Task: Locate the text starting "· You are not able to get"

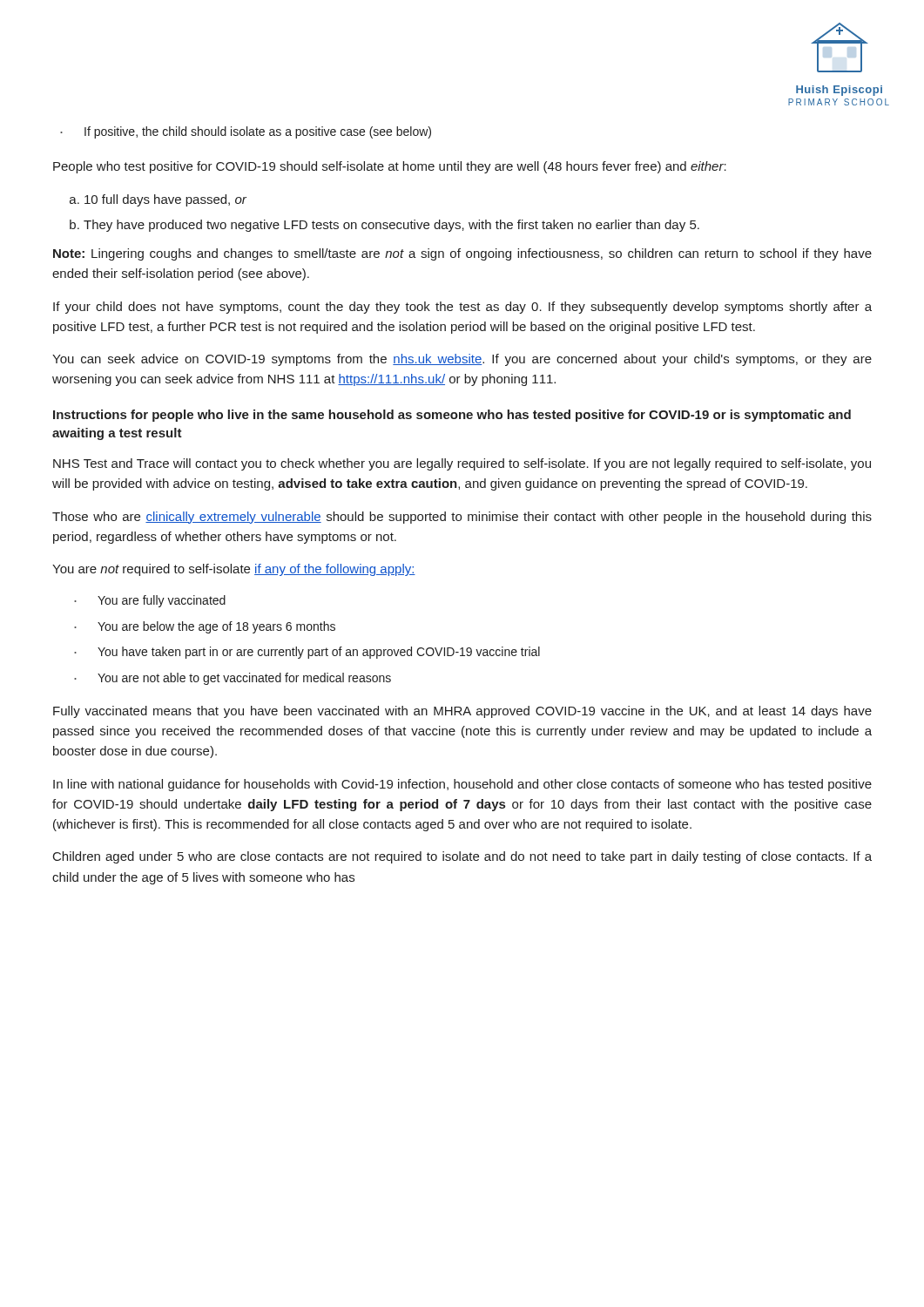Action: pos(222,678)
